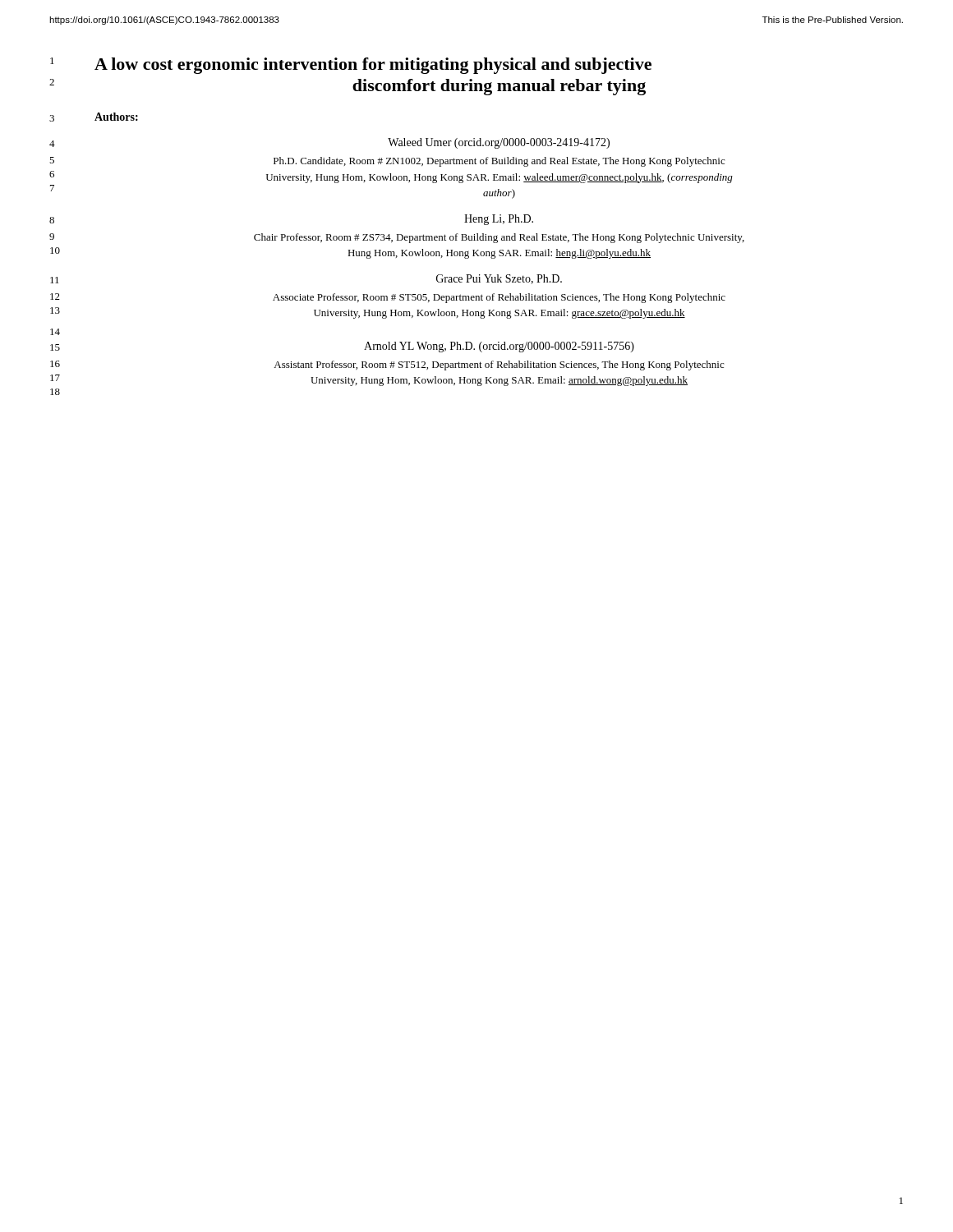Click the passage that begins "Ph.D. Candidate, Room # ZN1002,"
The width and height of the screenshot is (953, 1232).
click(499, 177)
